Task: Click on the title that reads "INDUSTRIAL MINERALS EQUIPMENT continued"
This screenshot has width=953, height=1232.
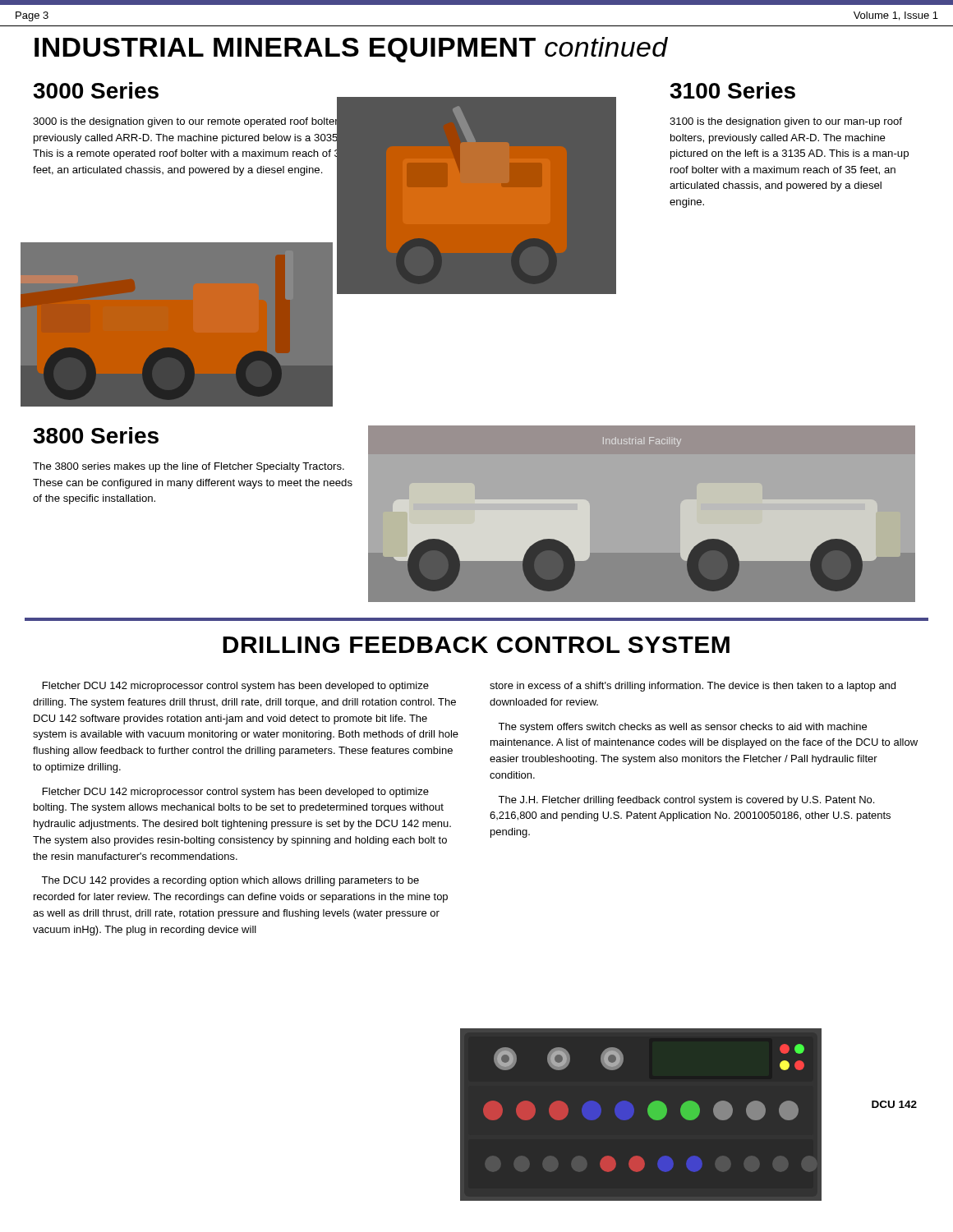Action: pyautogui.click(x=476, y=47)
